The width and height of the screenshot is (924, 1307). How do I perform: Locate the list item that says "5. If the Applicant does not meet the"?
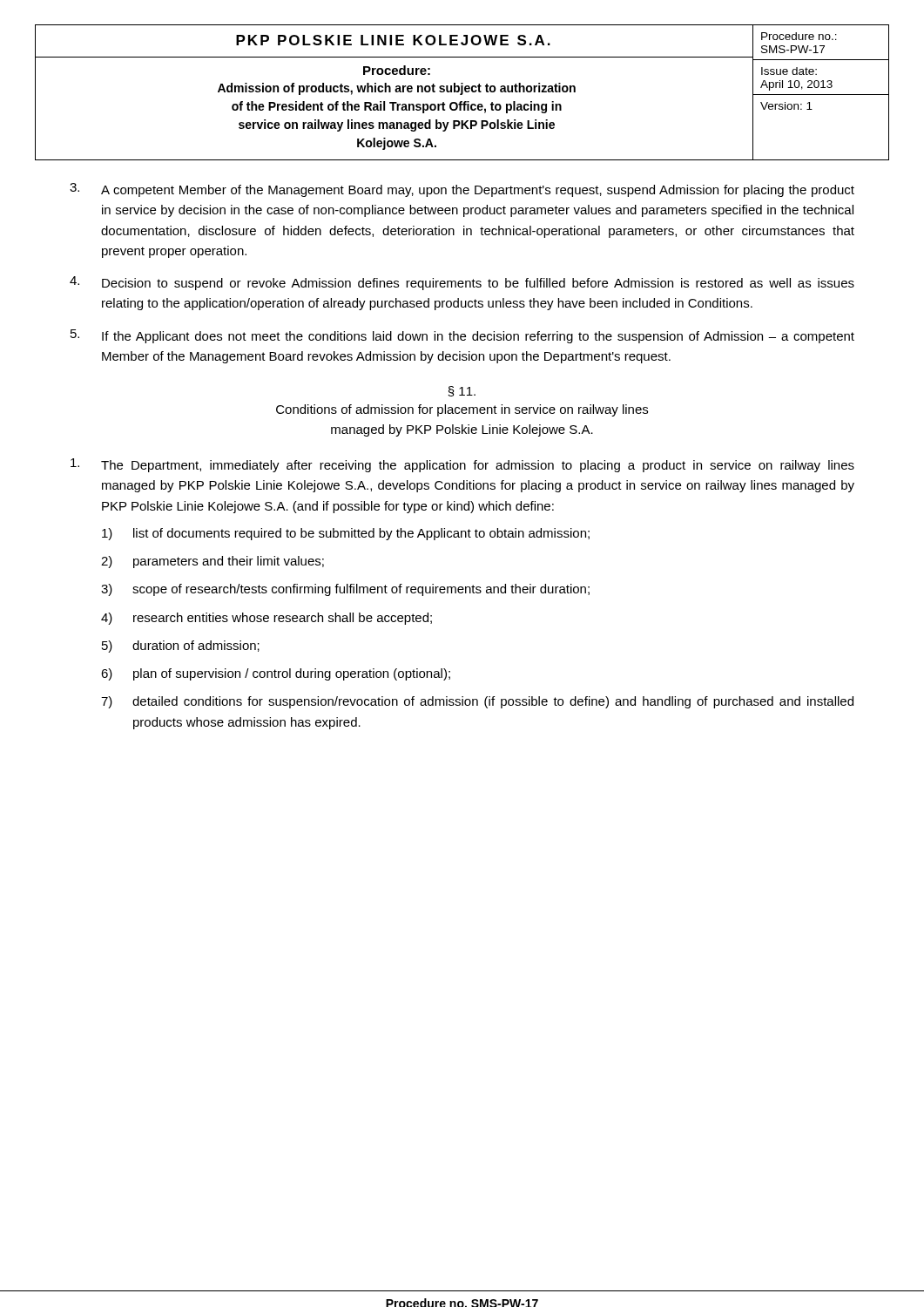pos(462,346)
